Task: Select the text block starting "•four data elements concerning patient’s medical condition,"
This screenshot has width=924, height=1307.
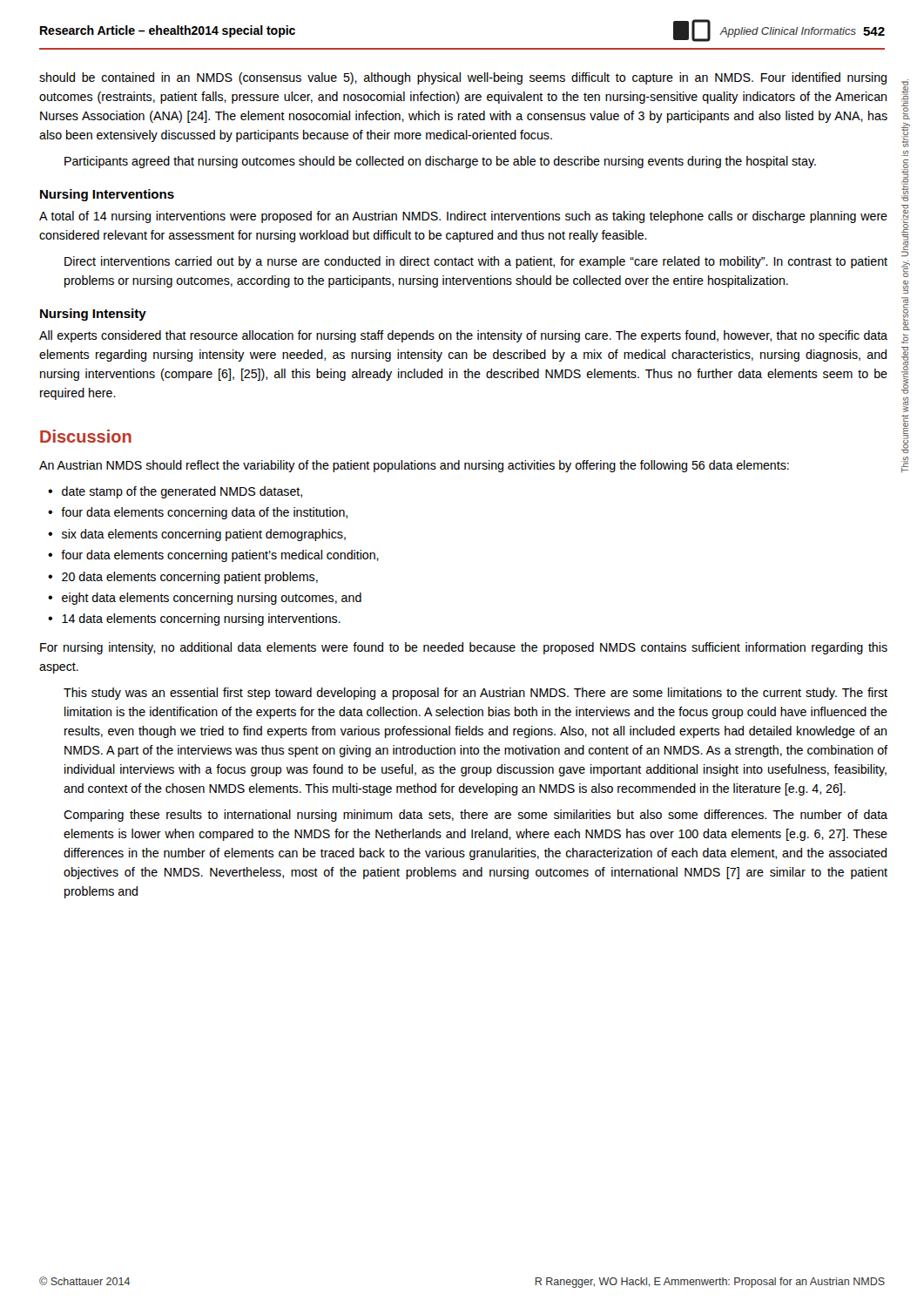Action: pos(214,555)
